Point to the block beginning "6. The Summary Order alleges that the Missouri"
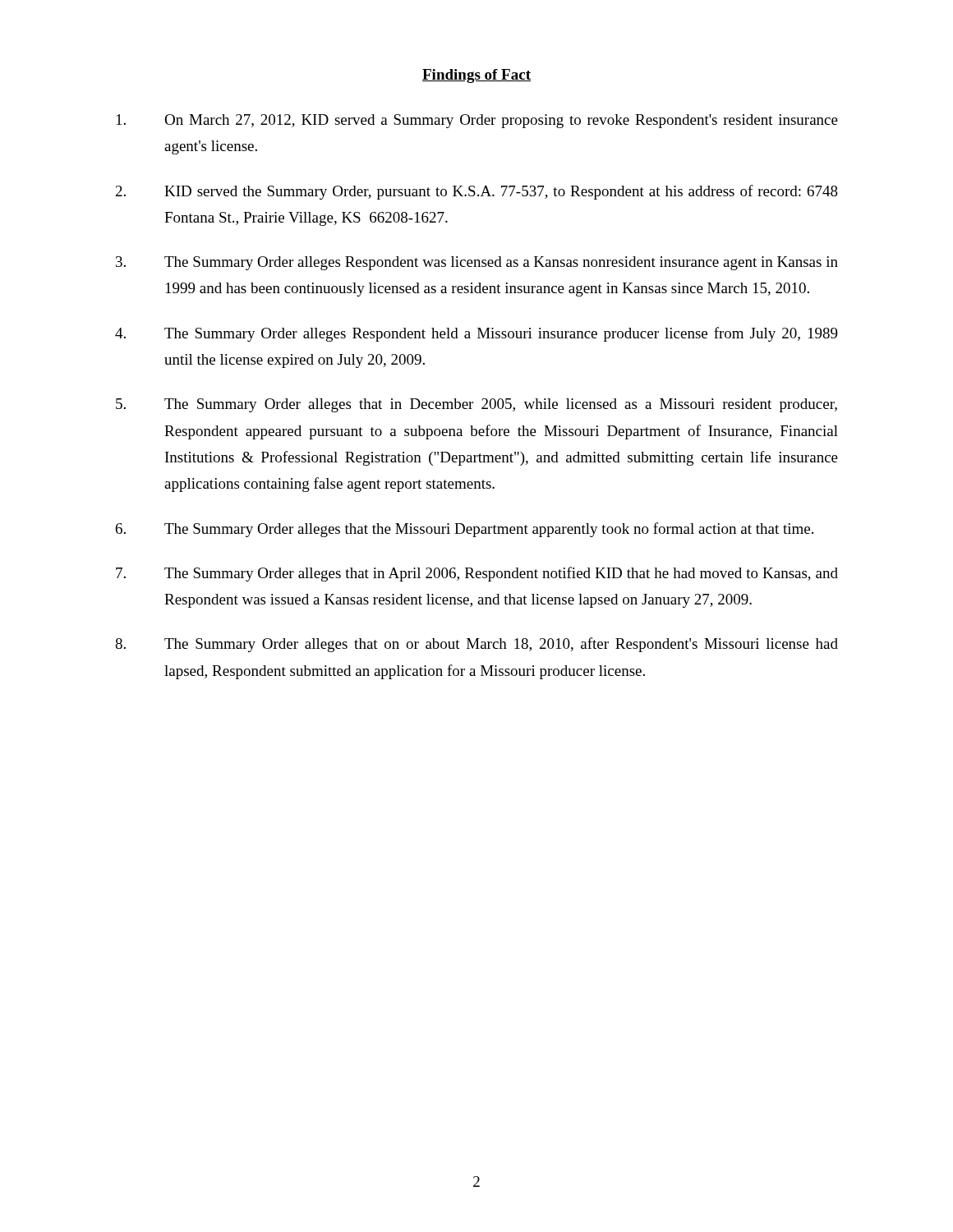The width and height of the screenshot is (953, 1232). pyautogui.click(x=476, y=529)
